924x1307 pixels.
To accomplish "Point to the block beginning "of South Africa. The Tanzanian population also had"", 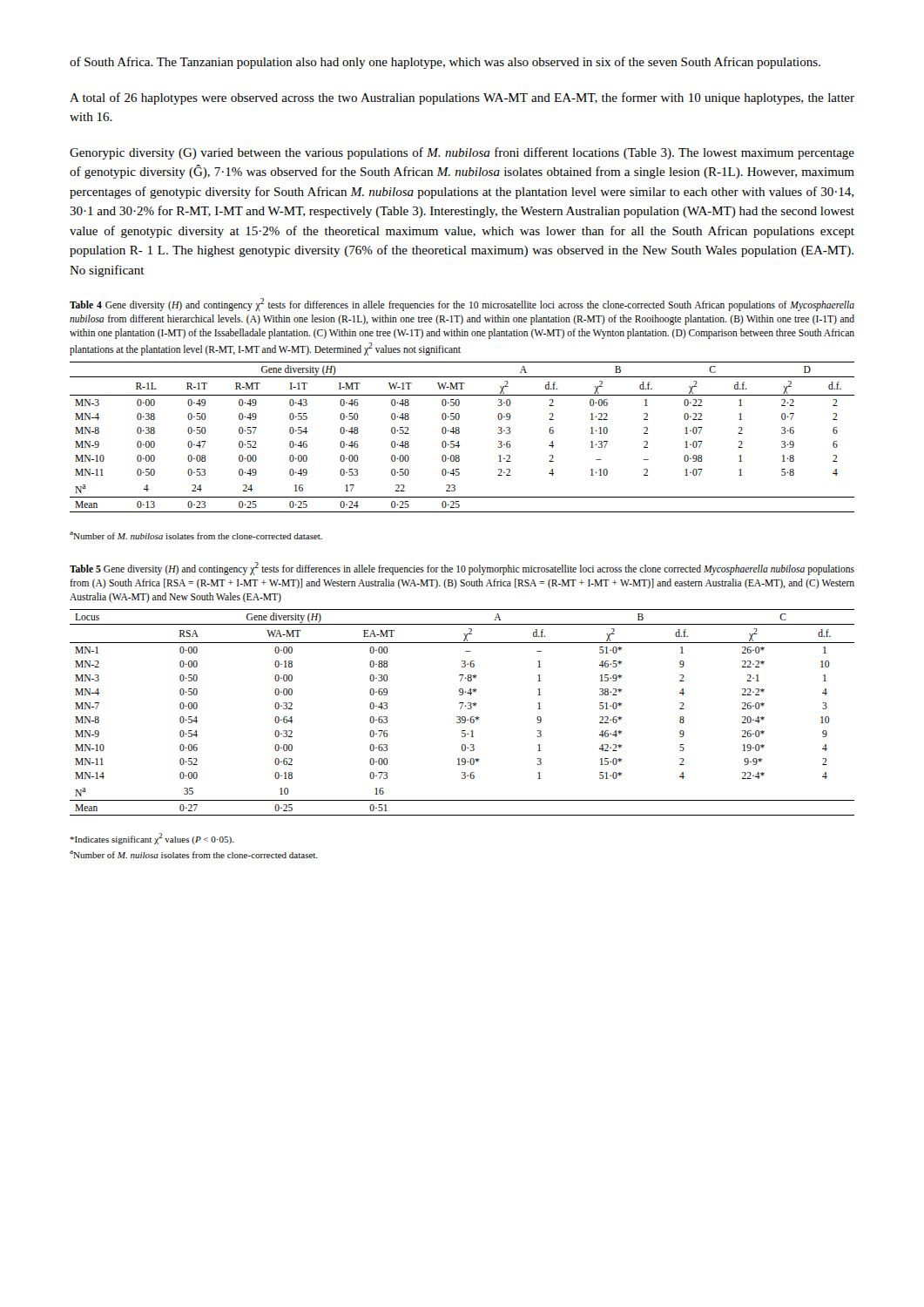I will (445, 62).
